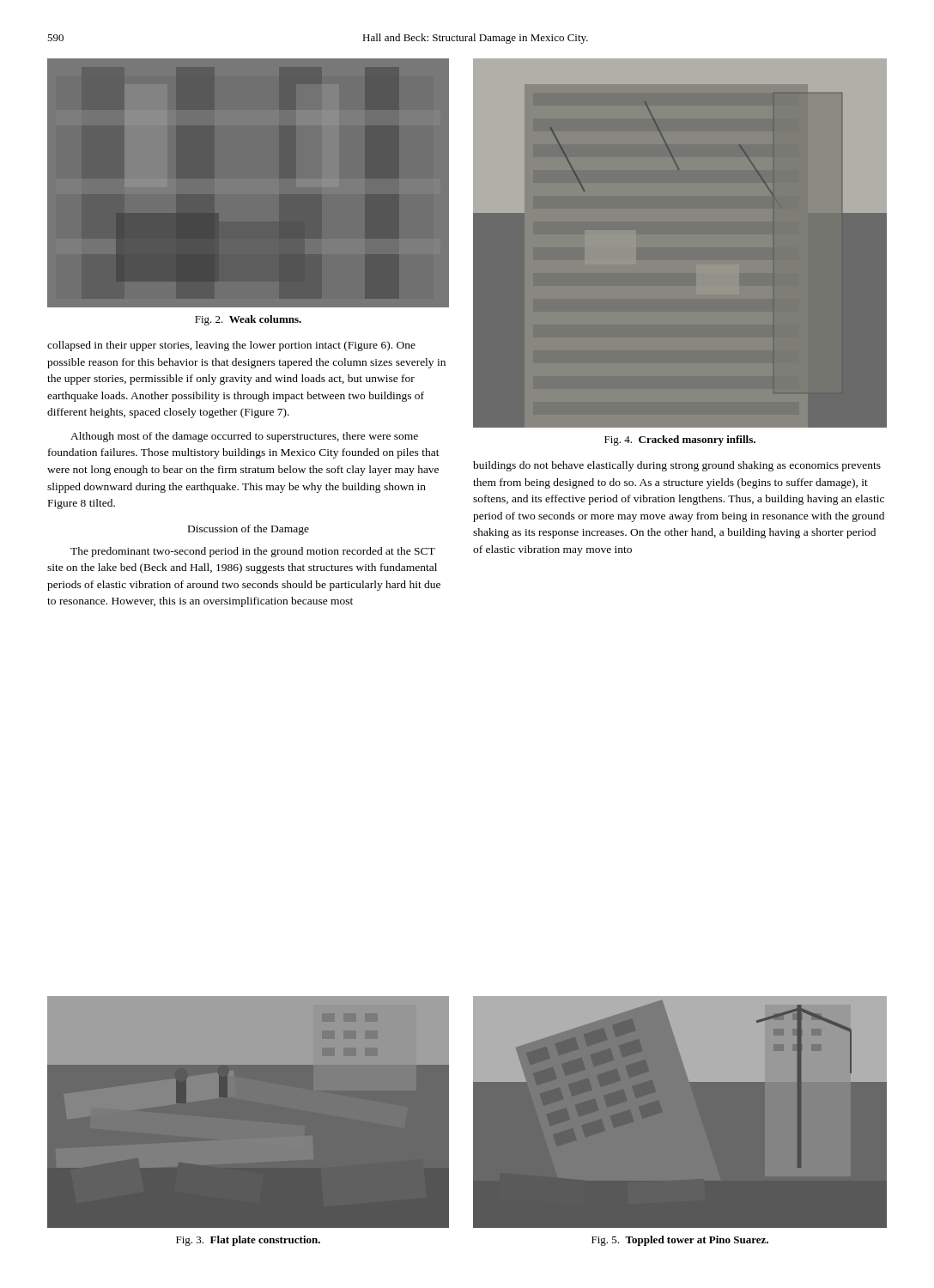
Task: Navigate to the element starting "The predominant two-second period in the"
Action: pyautogui.click(x=248, y=576)
